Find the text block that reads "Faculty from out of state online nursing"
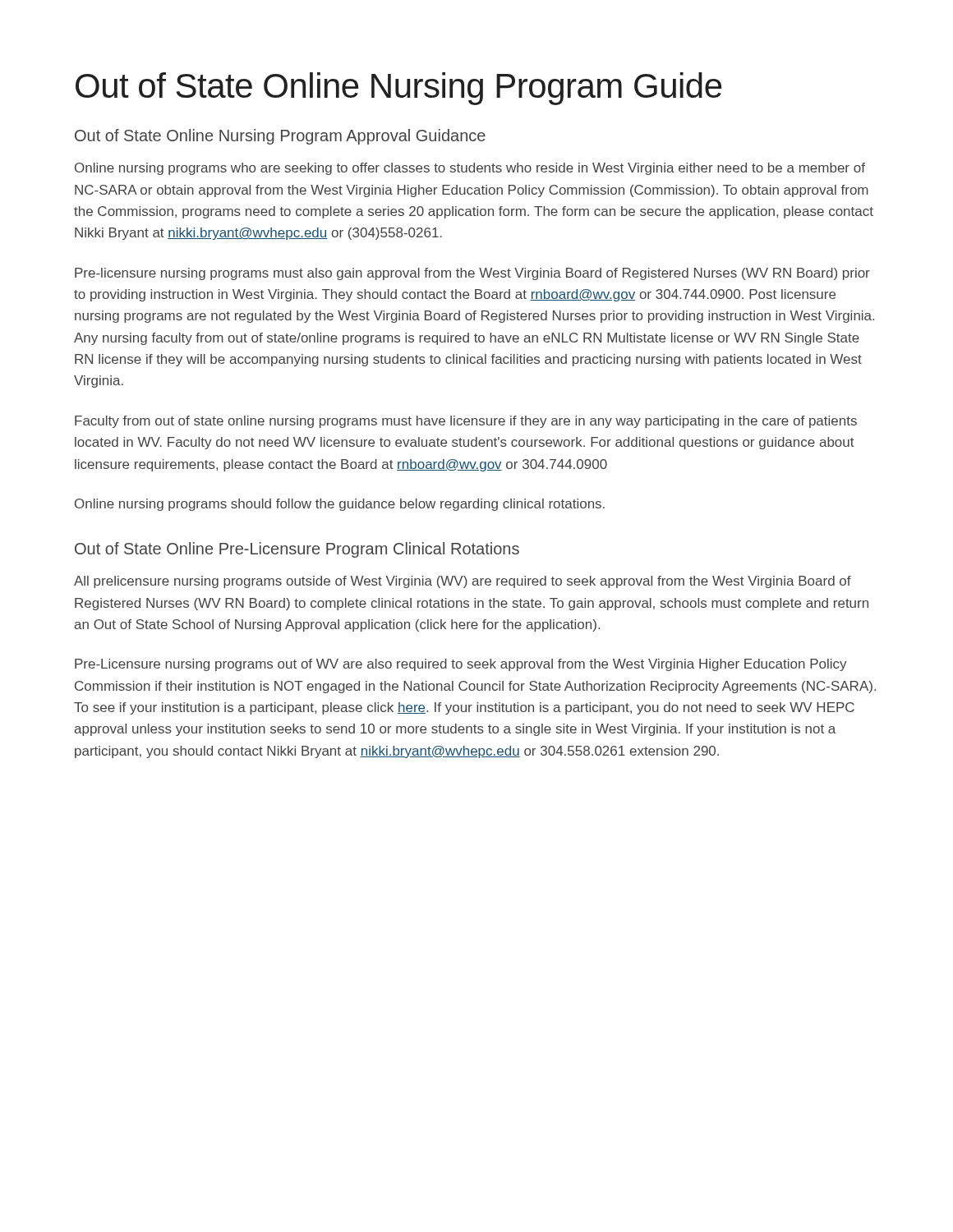Viewport: 953px width, 1232px height. pyautogui.click(x=466, y=442)
